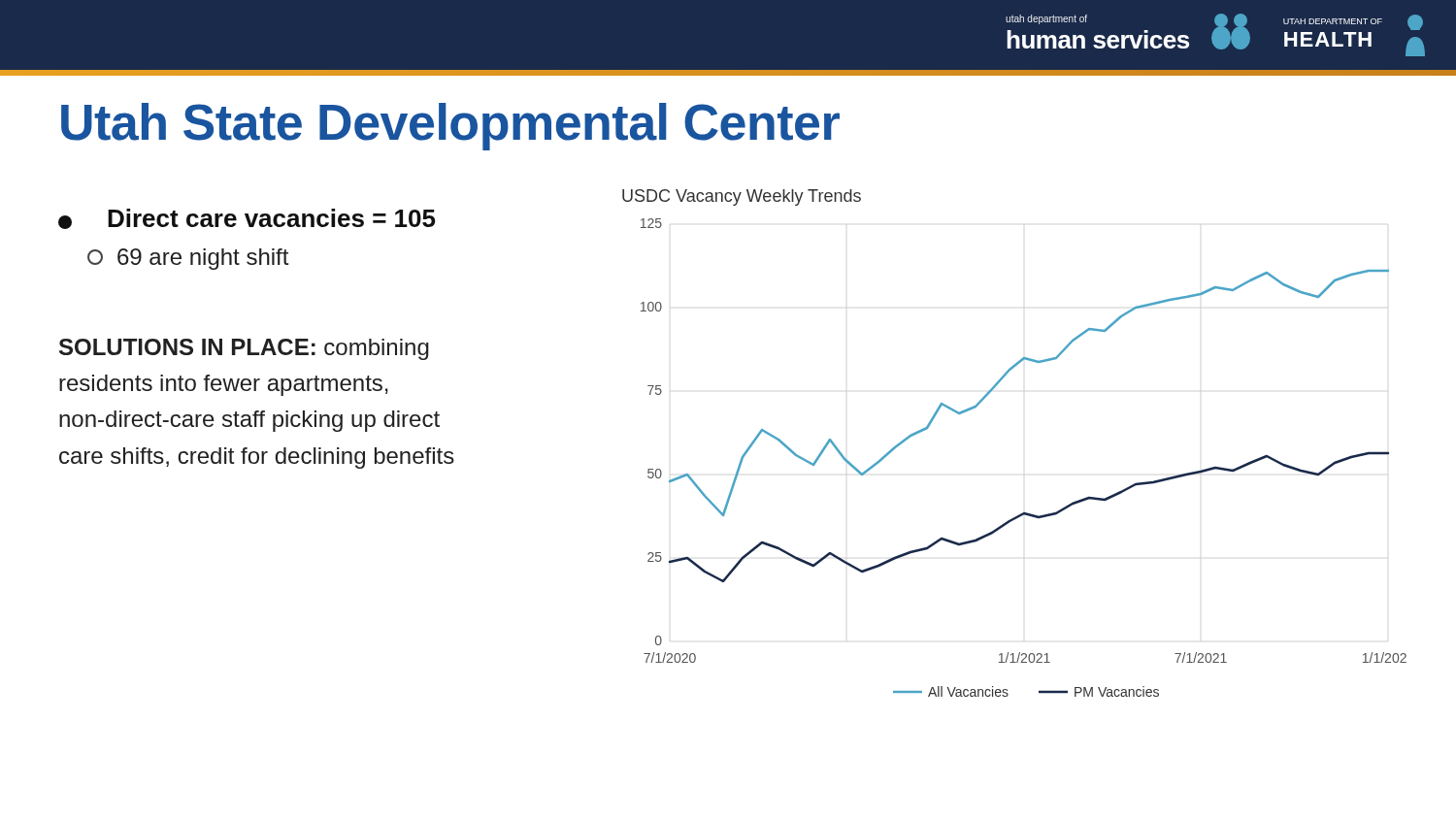Locate the line chart
Screen dimensions: 819x1456
tap(1019, 458)
